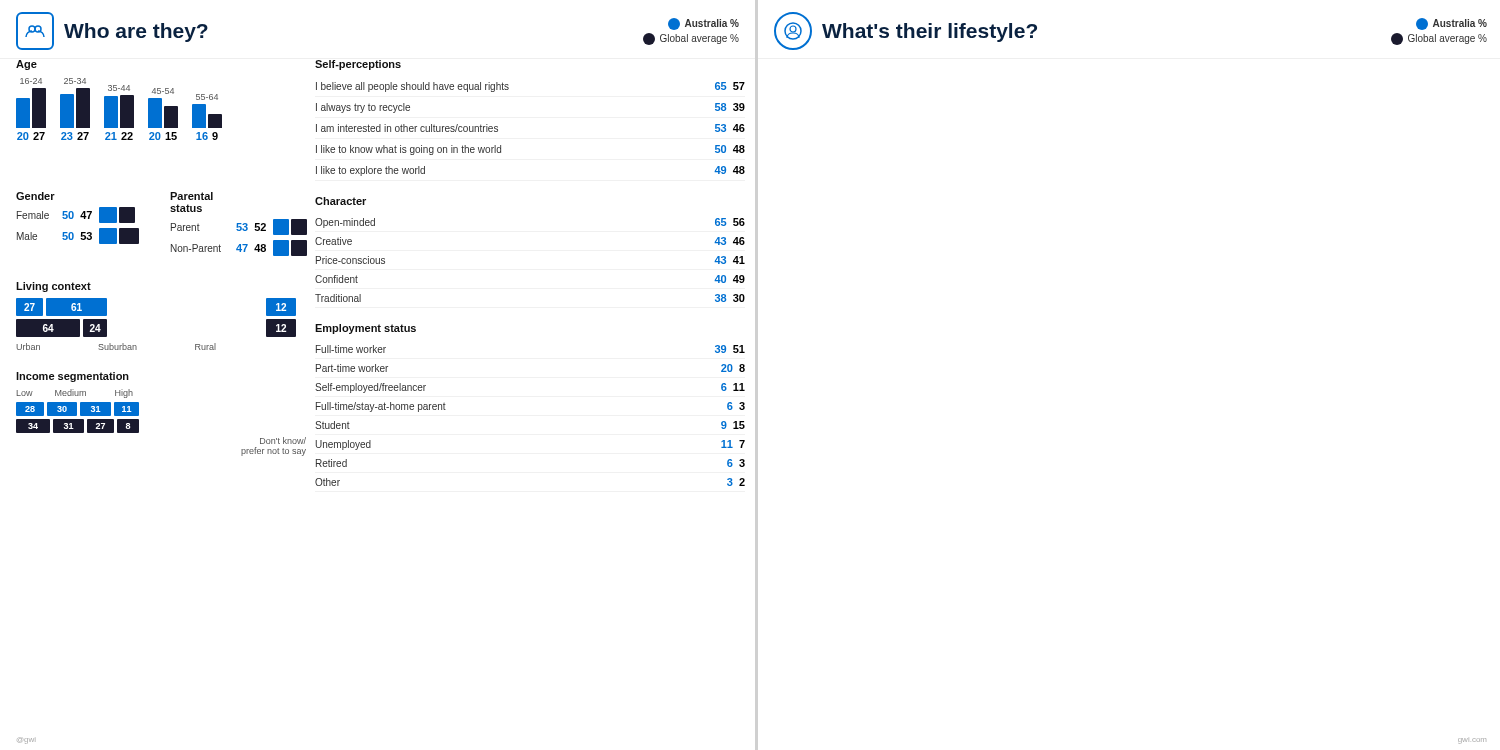Select the table that reads "Open-minded 6556 Creative"
Image resolution: width=1500 pixels, height=750 pixels.
pyautogui.click(x=530, y=261)
